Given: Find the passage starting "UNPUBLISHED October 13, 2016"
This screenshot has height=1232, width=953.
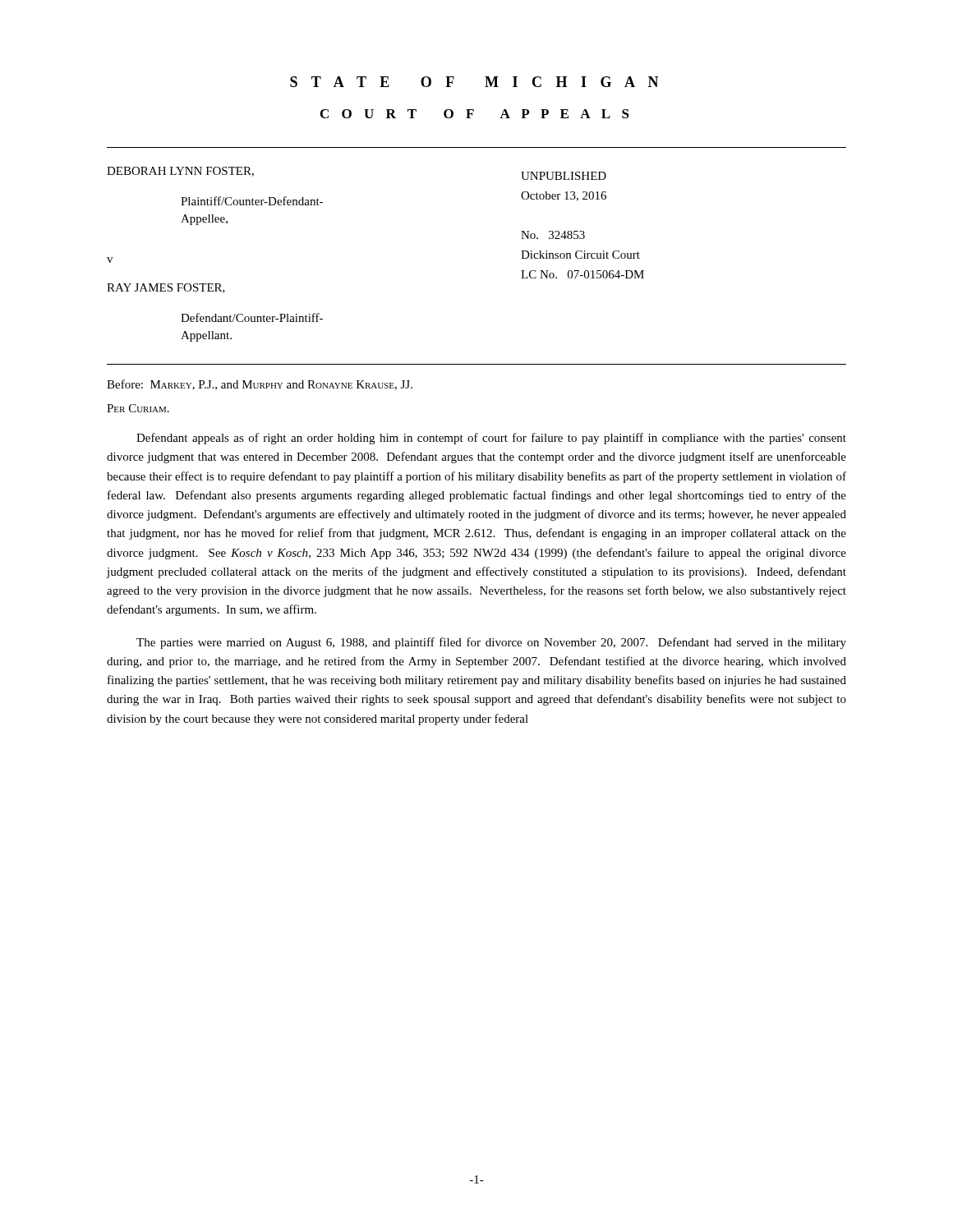Looking at the screenshot, I should (x=564, y=176).
